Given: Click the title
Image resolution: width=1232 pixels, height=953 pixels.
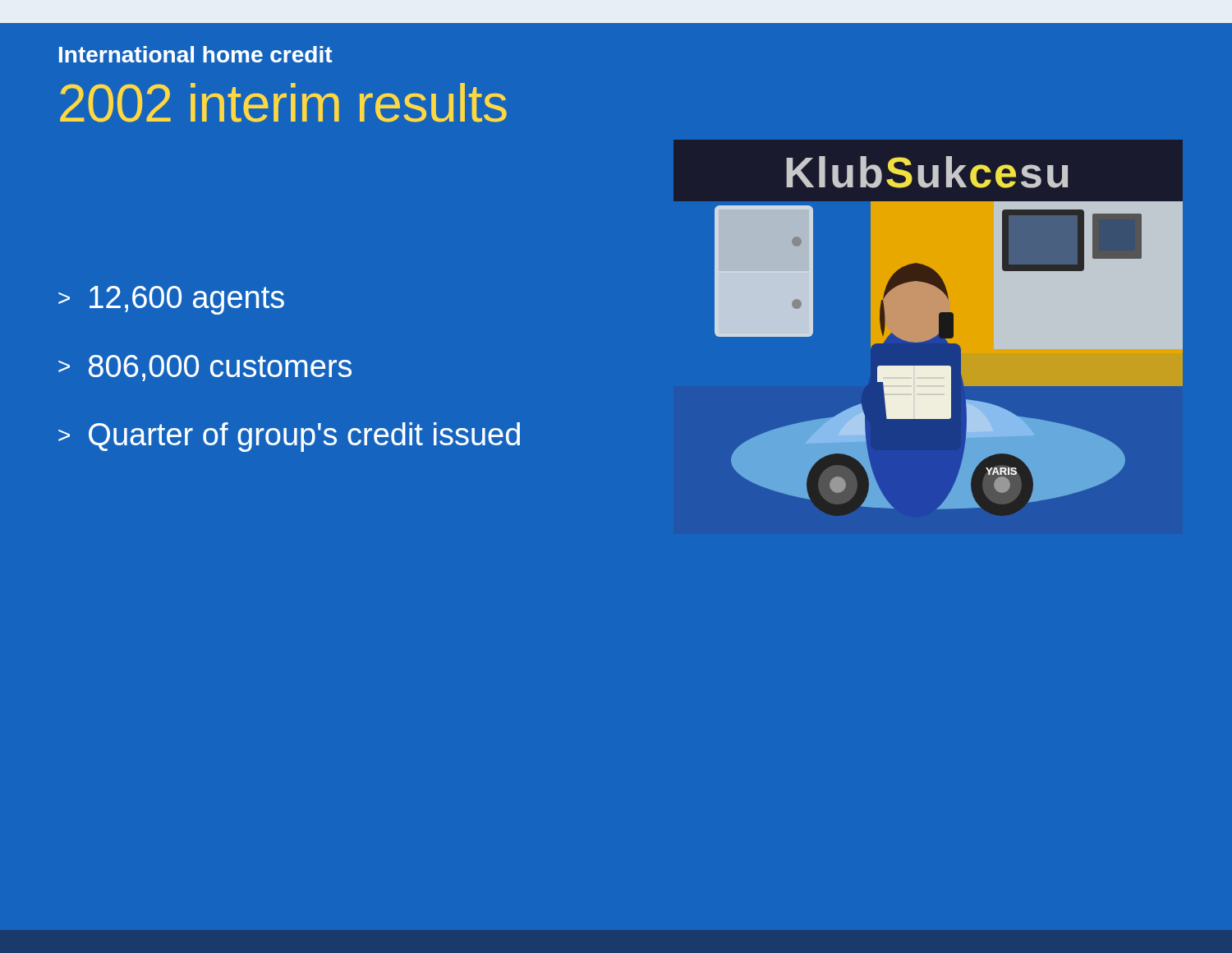Looking at the screenshot, I should coord(283,103).
